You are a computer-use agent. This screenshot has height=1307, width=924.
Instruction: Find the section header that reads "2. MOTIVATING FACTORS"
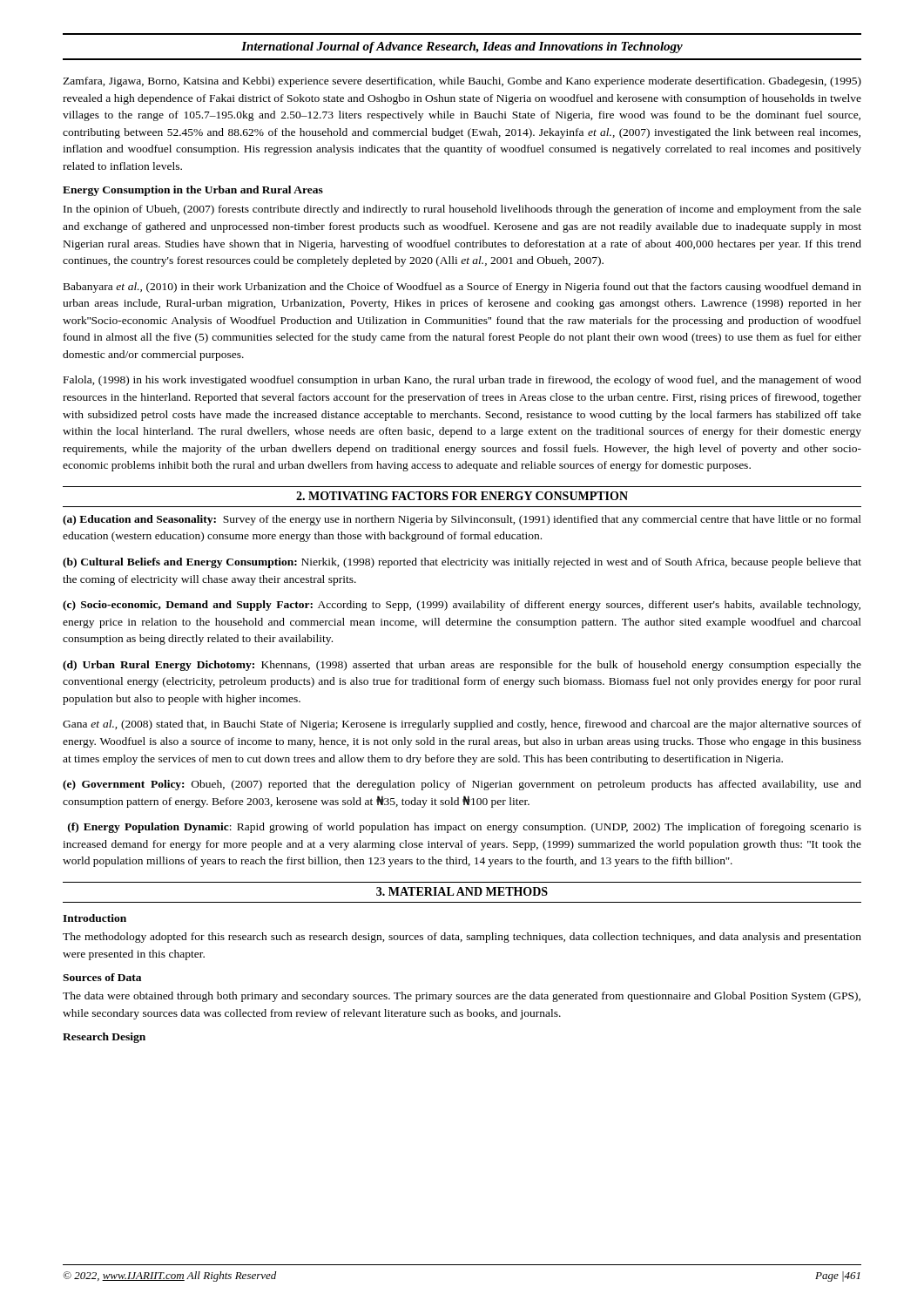(x=462, y=496)
